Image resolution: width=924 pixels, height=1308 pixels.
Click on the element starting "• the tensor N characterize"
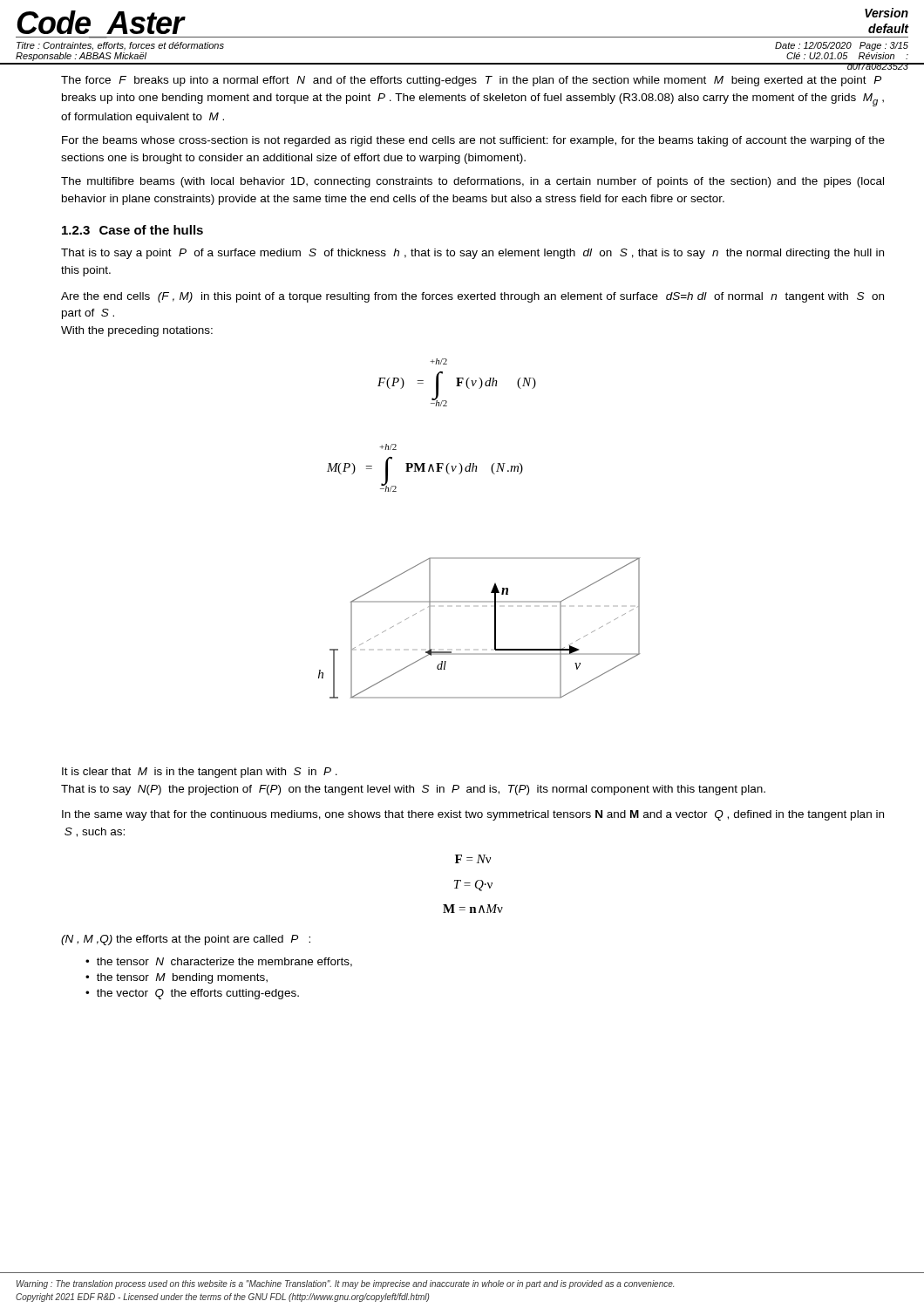pyautogui.click(x=219, y=961)
